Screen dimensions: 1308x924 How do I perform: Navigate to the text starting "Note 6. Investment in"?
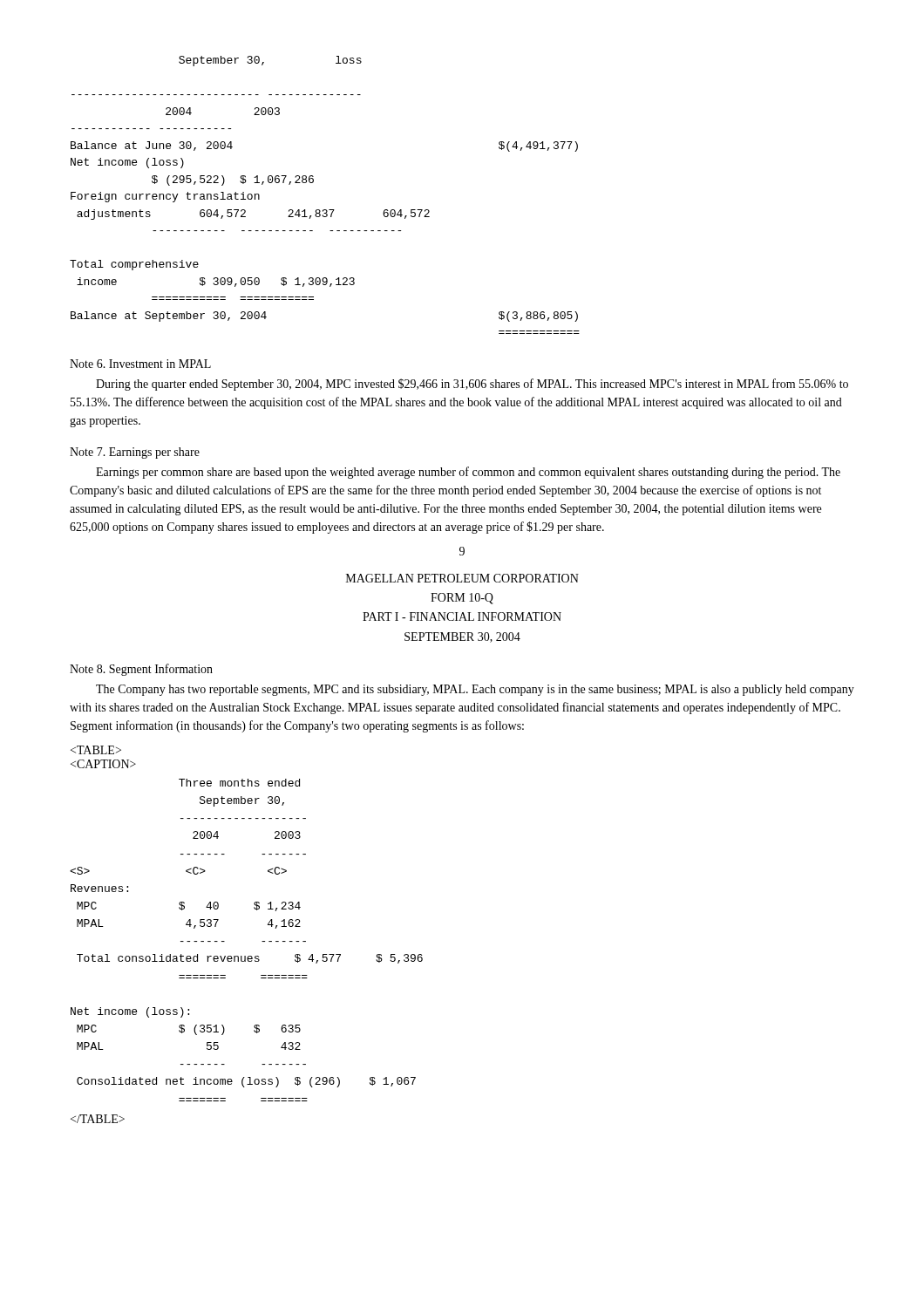coord(141,364)
